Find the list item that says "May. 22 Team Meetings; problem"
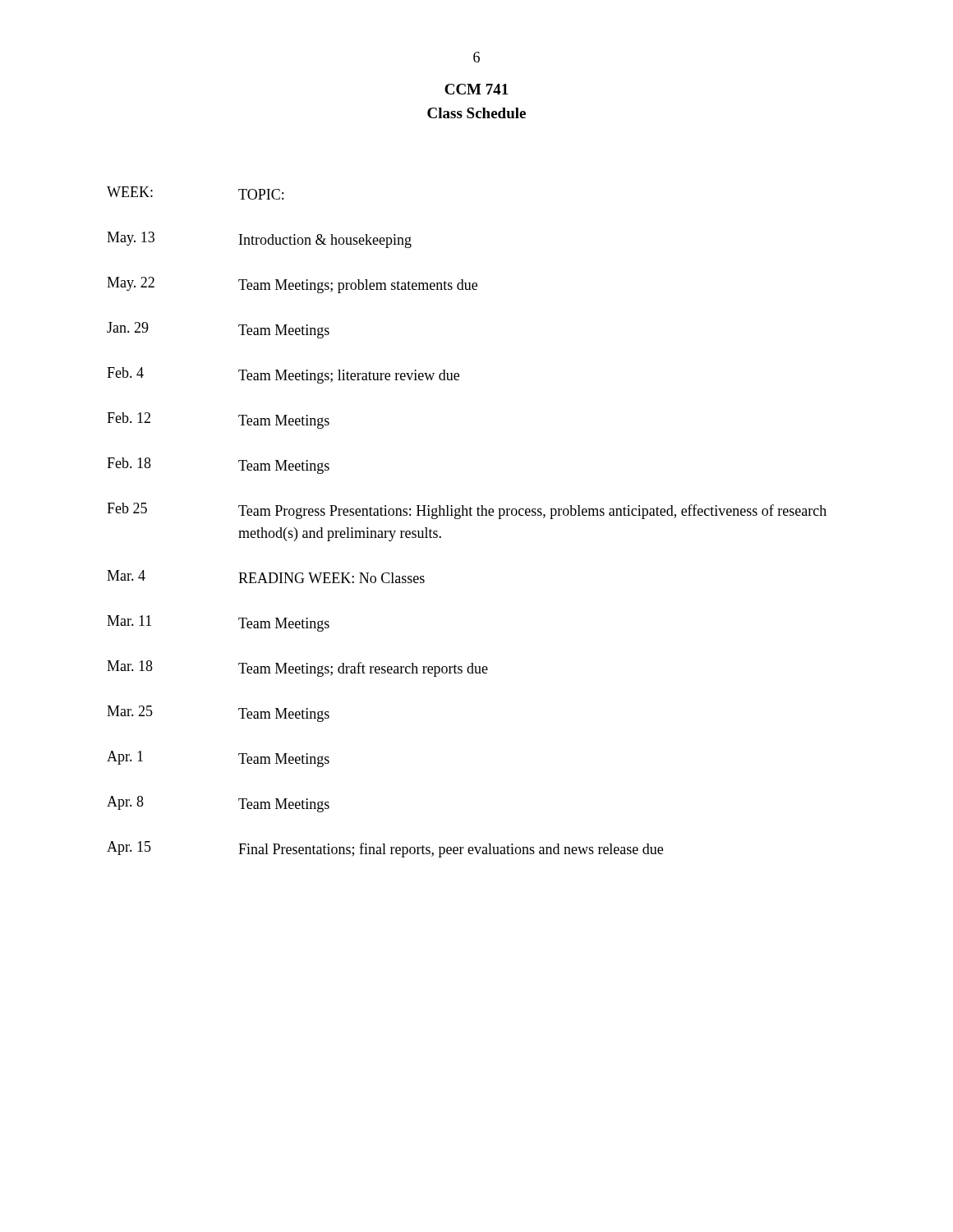Screen dimensions: 1232x953 coord(292,285)
